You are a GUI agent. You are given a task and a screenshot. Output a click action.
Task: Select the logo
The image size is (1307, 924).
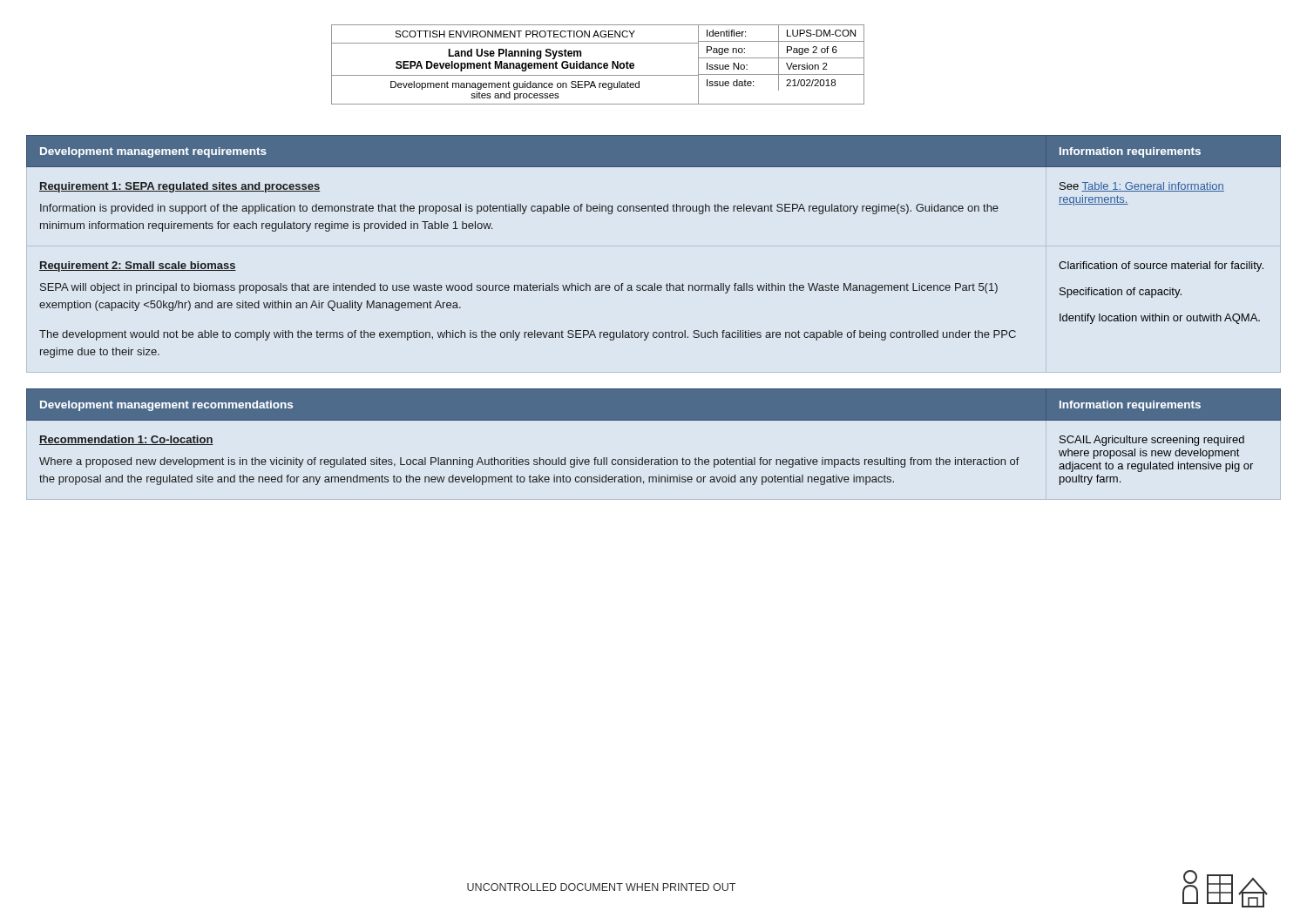tap(1224, 887)
